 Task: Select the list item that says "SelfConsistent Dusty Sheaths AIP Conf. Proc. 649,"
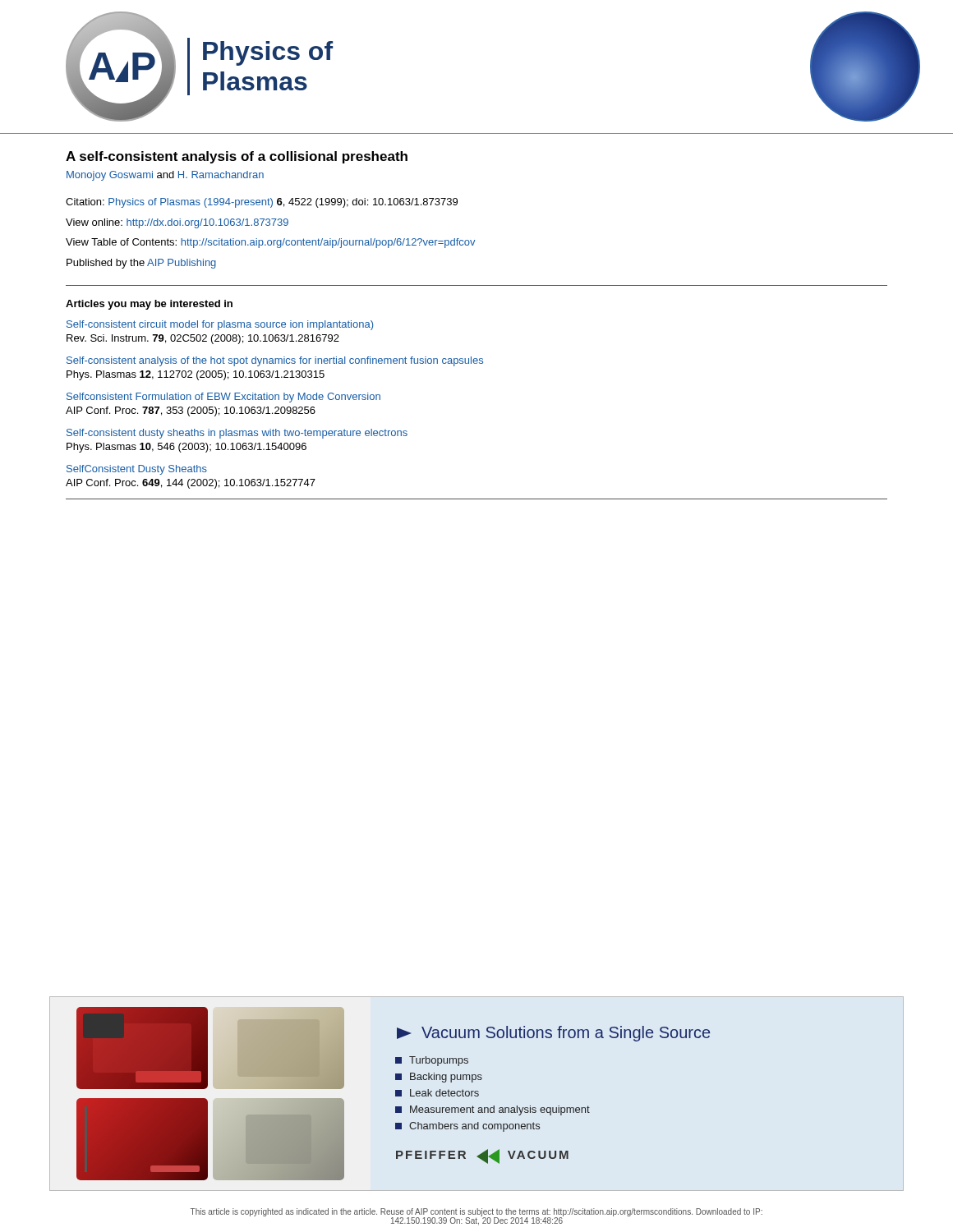pyautogui.click(x=137, y=470)
